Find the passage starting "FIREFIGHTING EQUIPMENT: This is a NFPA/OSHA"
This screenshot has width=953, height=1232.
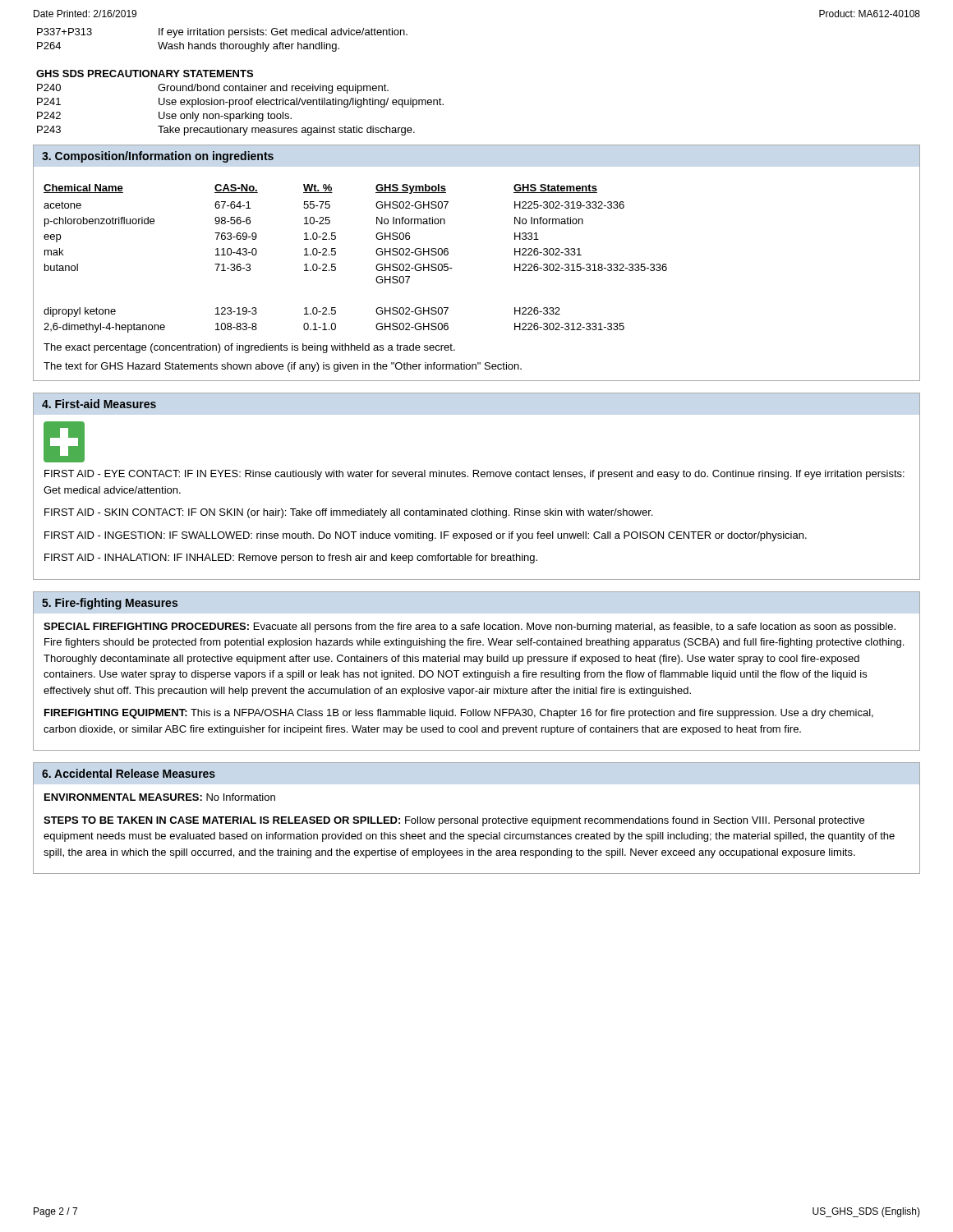(x=459, y=720)
